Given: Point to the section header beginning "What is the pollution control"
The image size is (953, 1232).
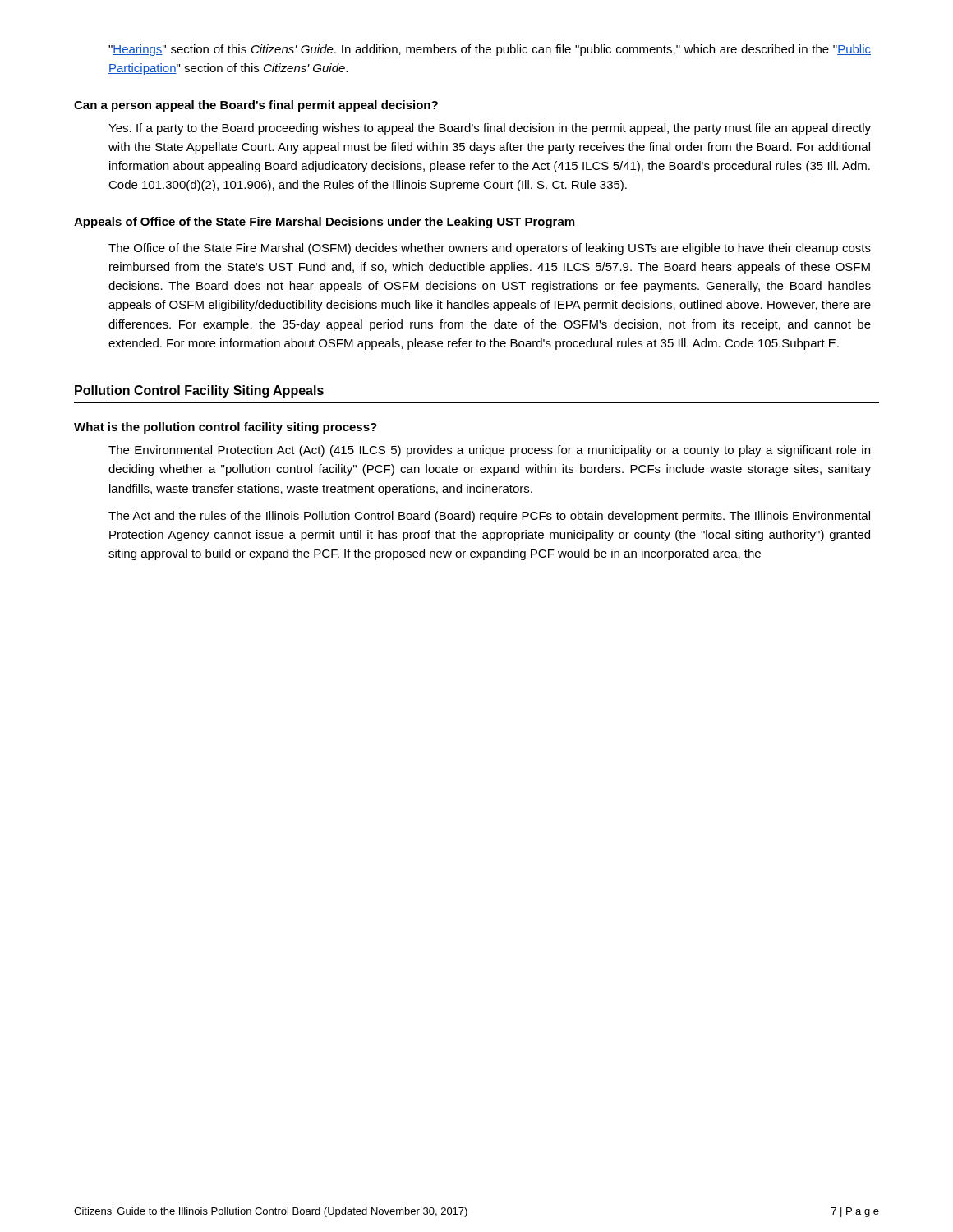Looking at the screenshot, I should pyautogui.click(x=226, y=427).
